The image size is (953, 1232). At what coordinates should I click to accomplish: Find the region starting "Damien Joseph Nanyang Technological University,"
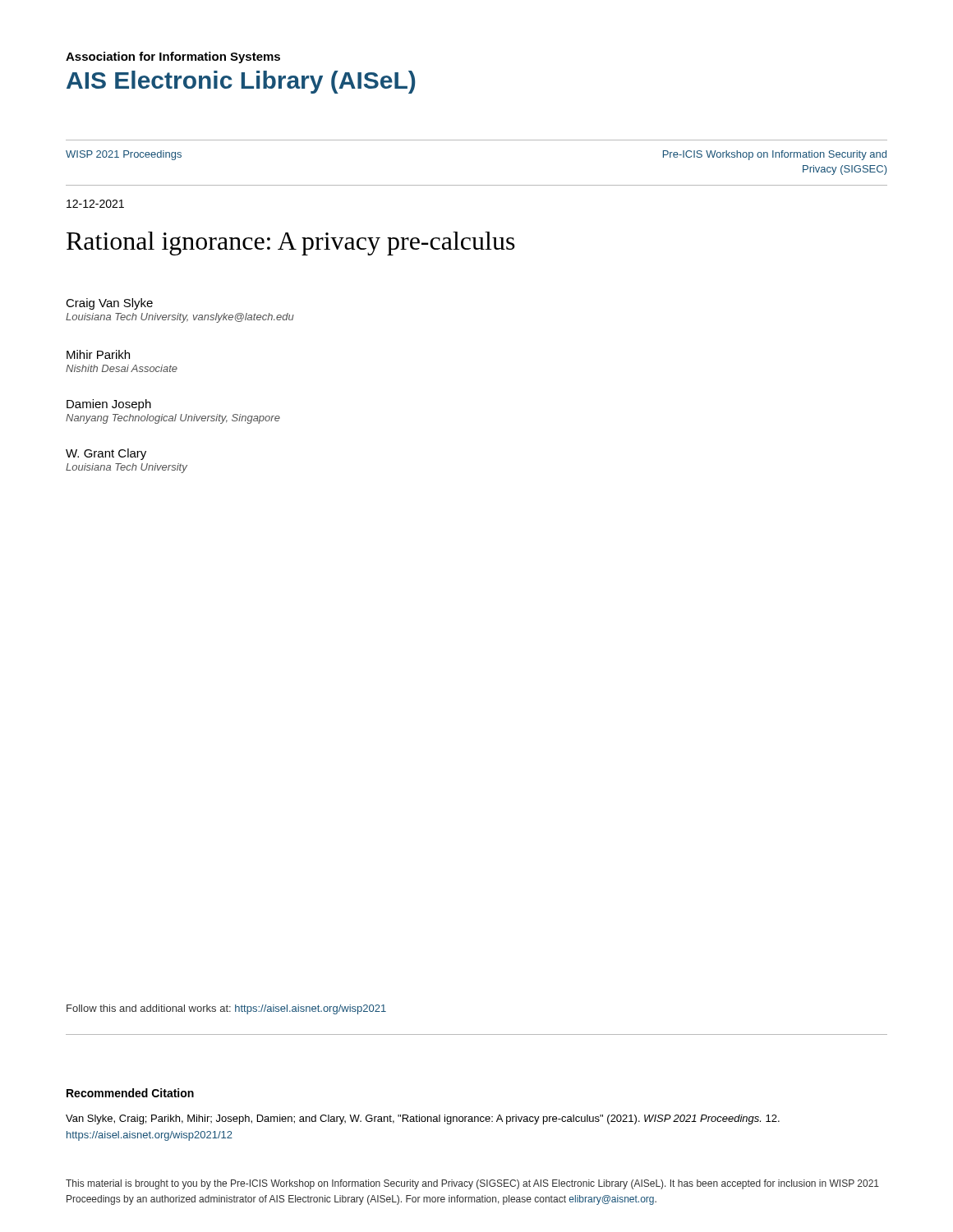(x=173, y=410)
